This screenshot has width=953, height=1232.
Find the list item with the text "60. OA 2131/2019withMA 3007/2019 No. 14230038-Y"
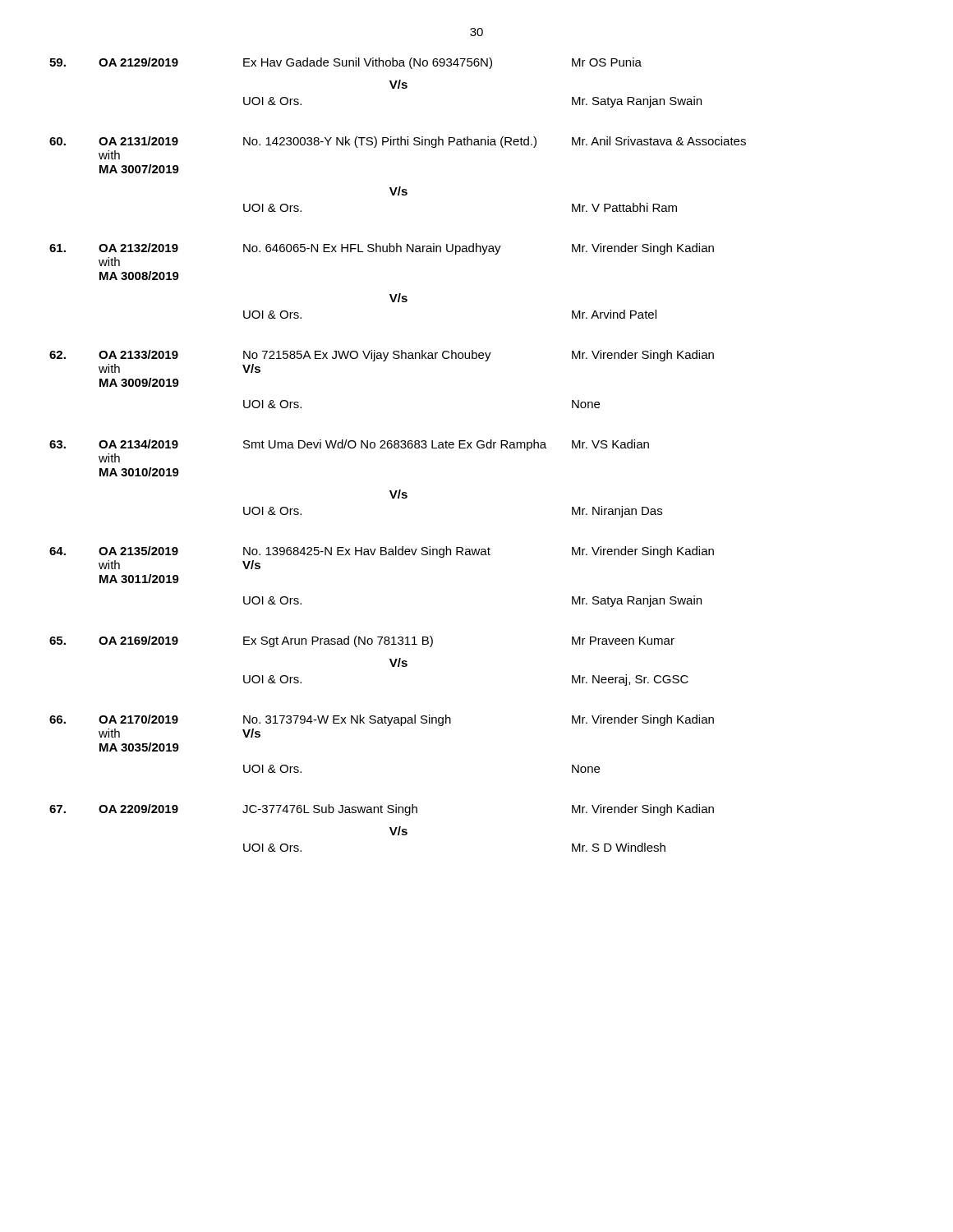pyautogui.click(x=398, y=142)
